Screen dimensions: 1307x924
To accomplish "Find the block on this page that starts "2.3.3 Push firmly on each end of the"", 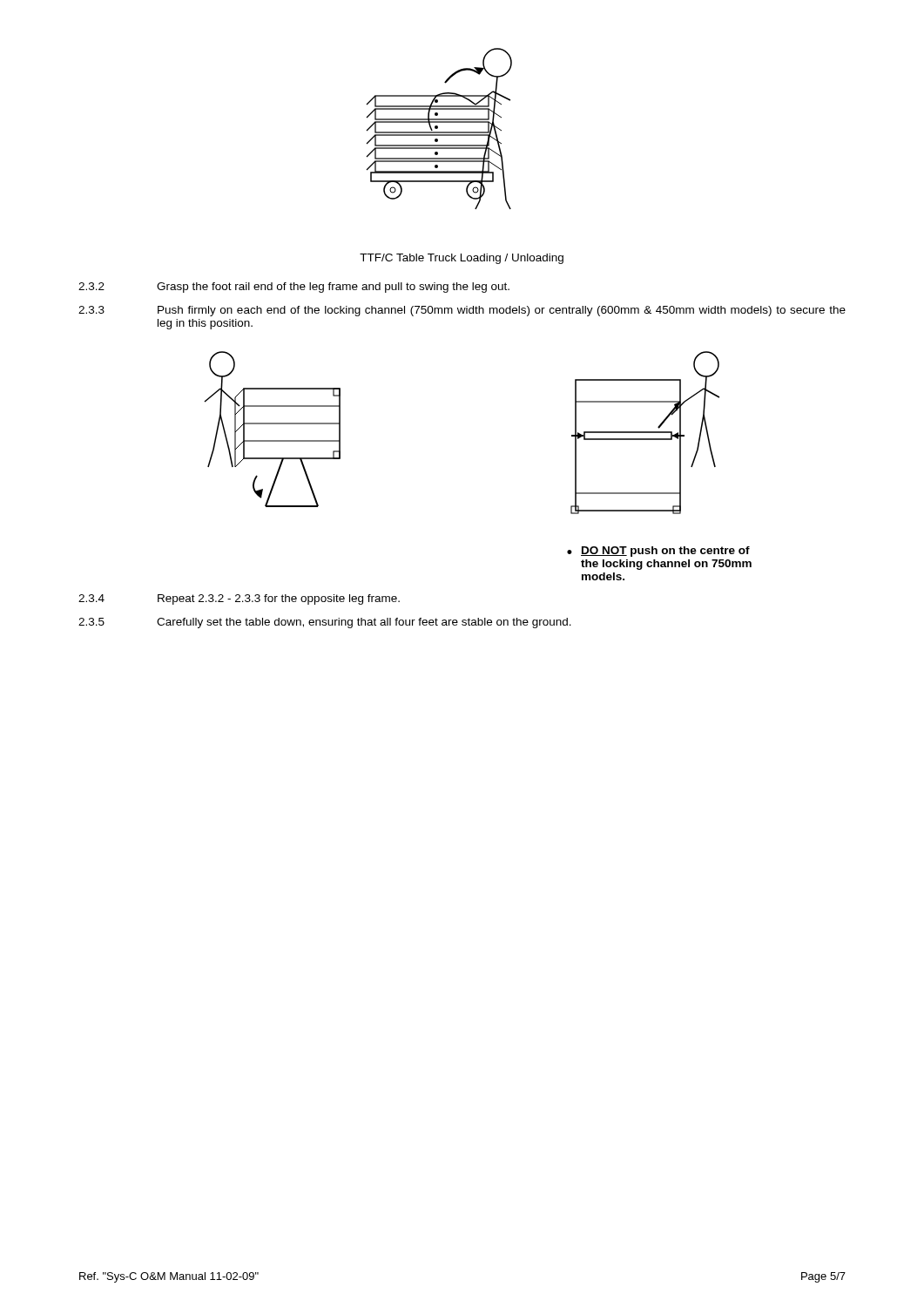I will tap(462, 316).
